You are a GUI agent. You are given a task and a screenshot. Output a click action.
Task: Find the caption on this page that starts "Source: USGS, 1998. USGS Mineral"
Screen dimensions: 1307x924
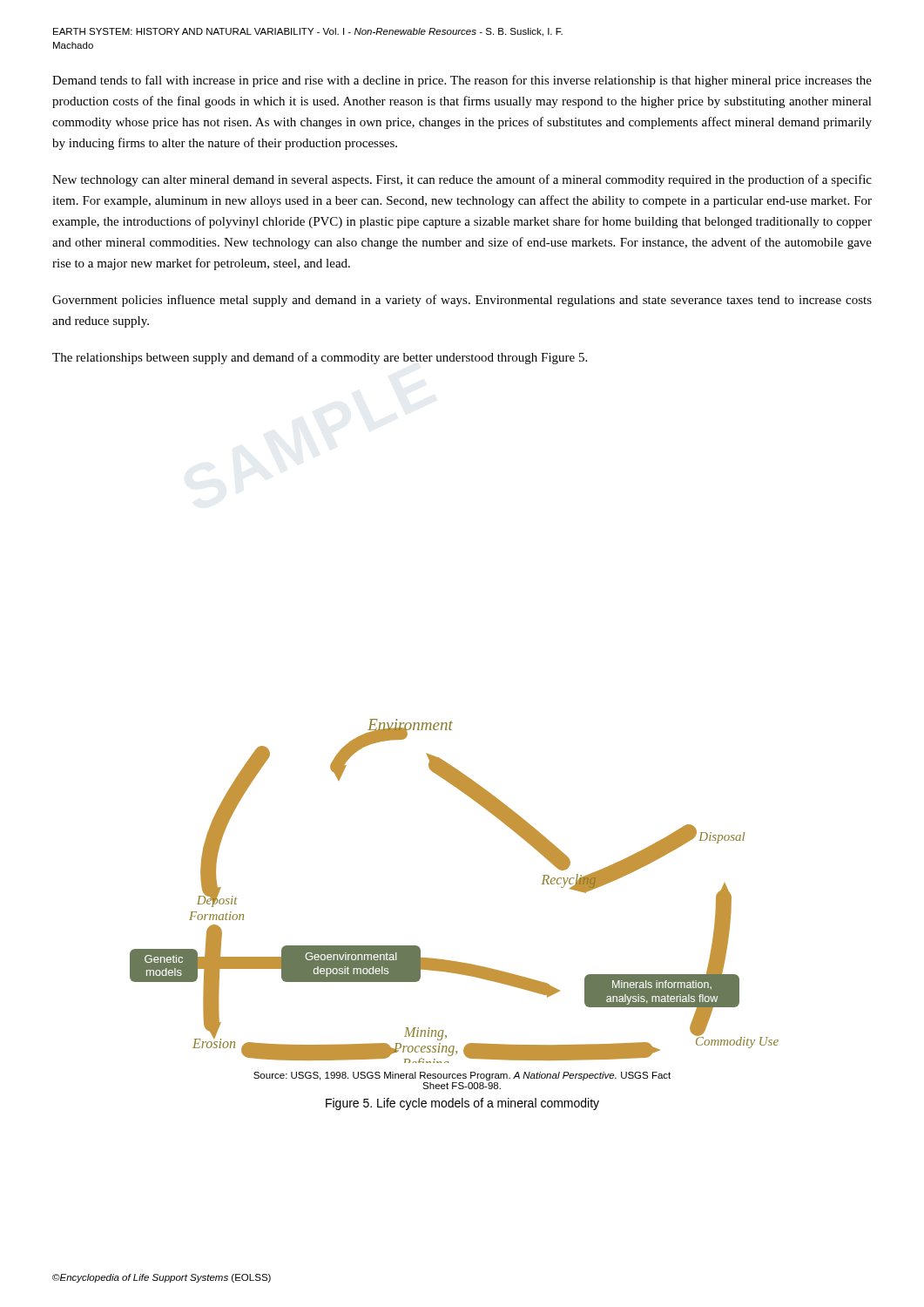(x=462, y=1080)
